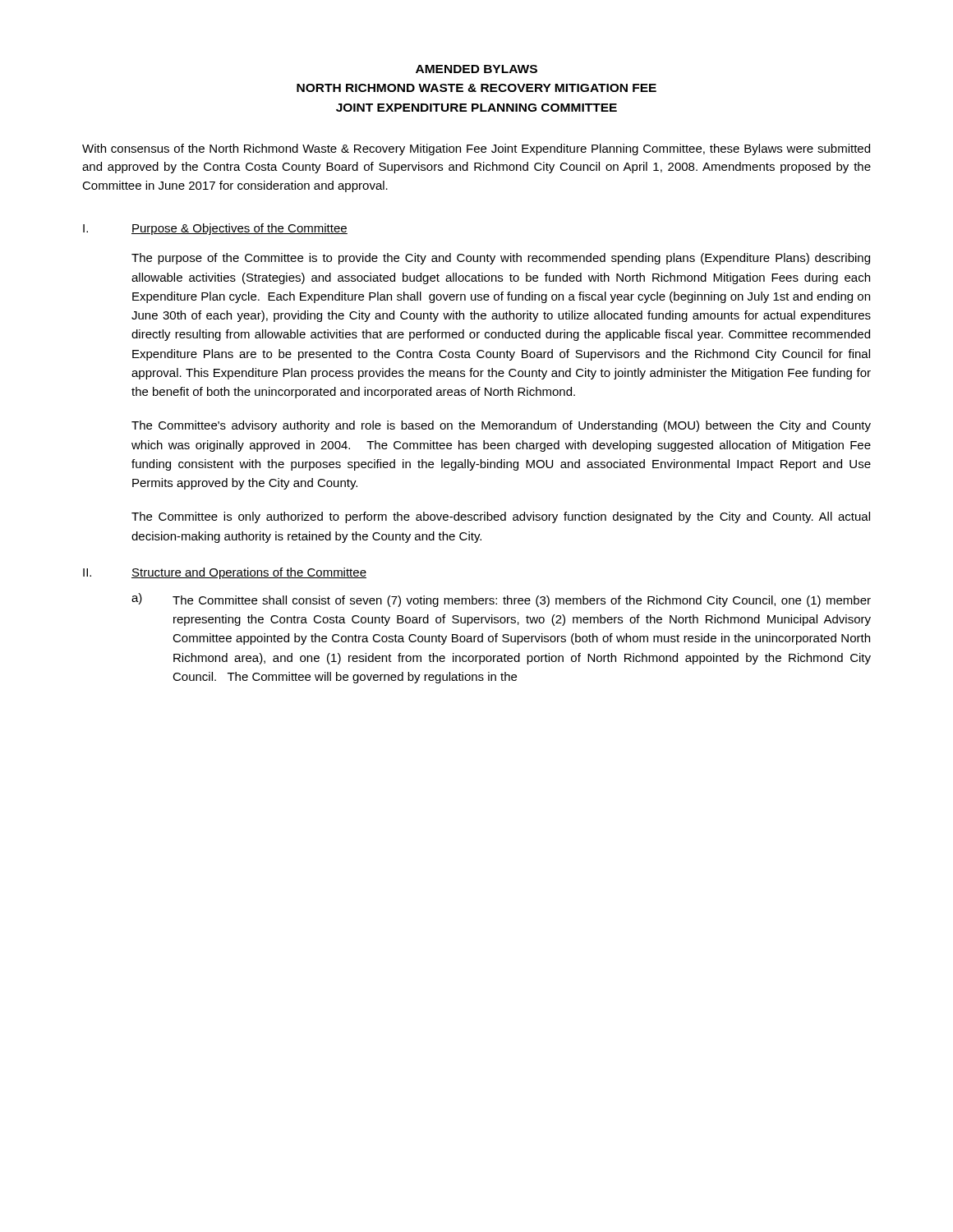The image size is (953, 1232).
Task: Locate the block starting "AMENDED BYLAWS NORTH RICHMOND WASTE"
Action: 476,88
